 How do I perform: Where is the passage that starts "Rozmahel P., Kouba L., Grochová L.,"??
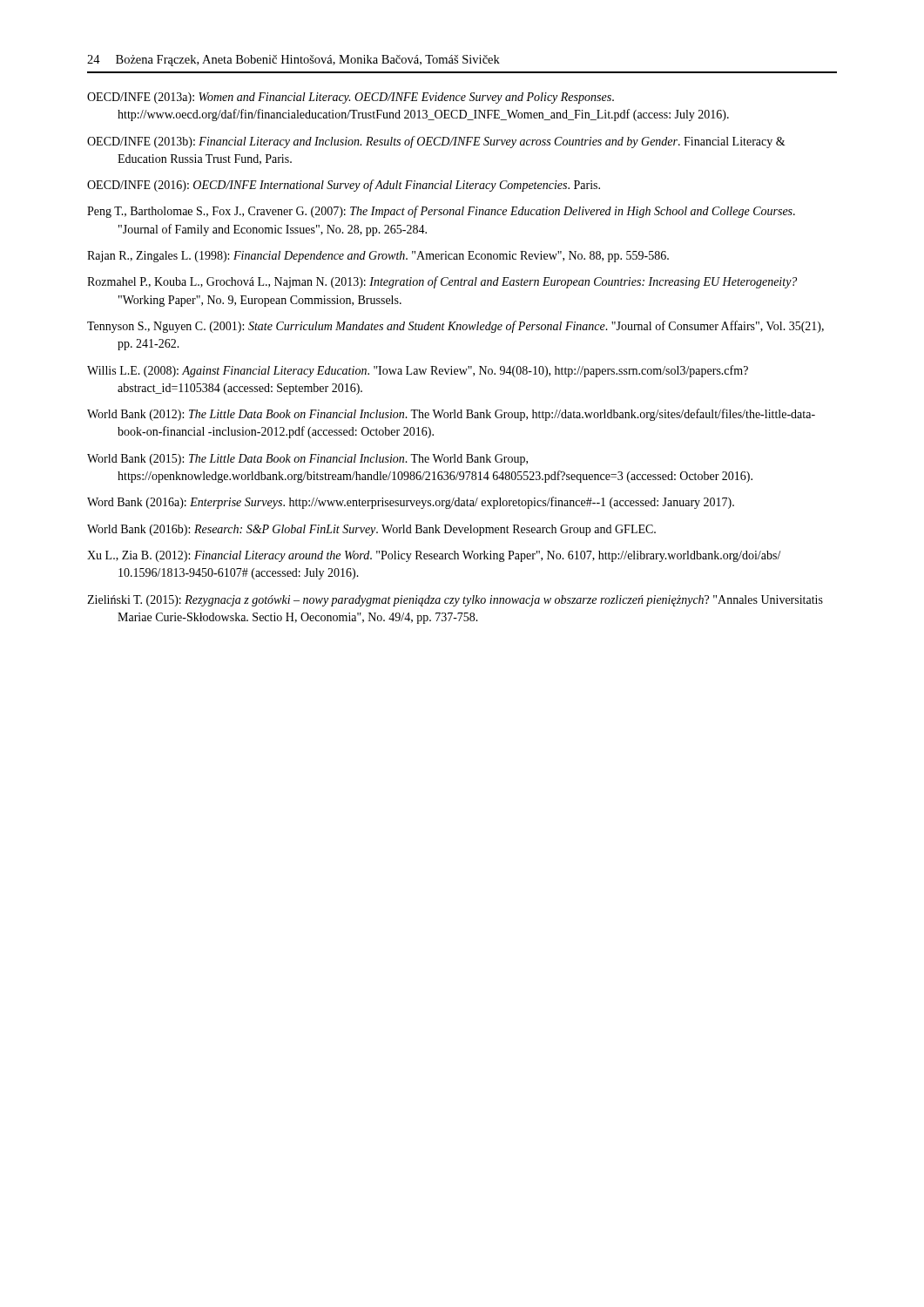pos(442,291)
